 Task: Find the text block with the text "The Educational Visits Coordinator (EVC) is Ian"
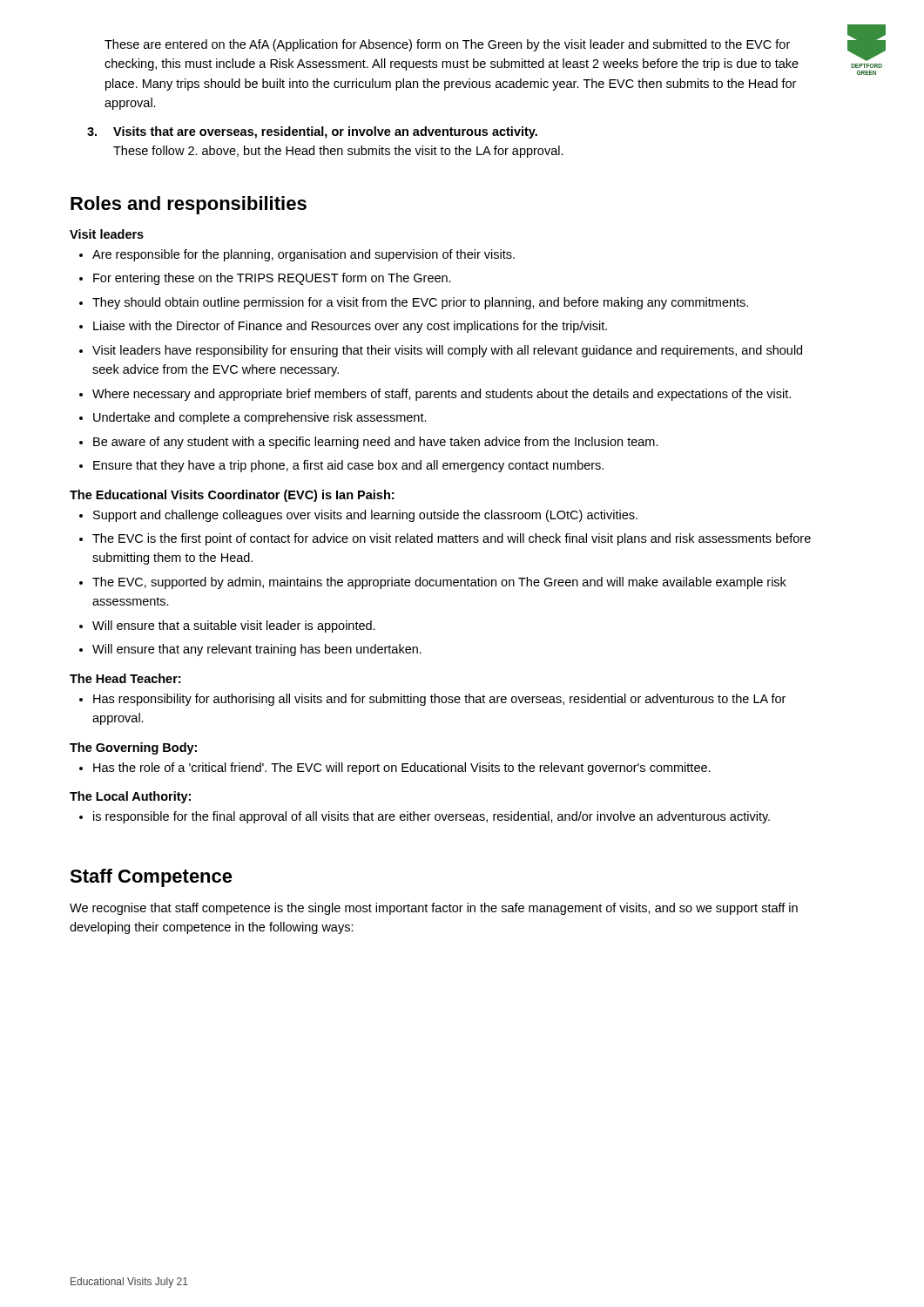[232, 495]
